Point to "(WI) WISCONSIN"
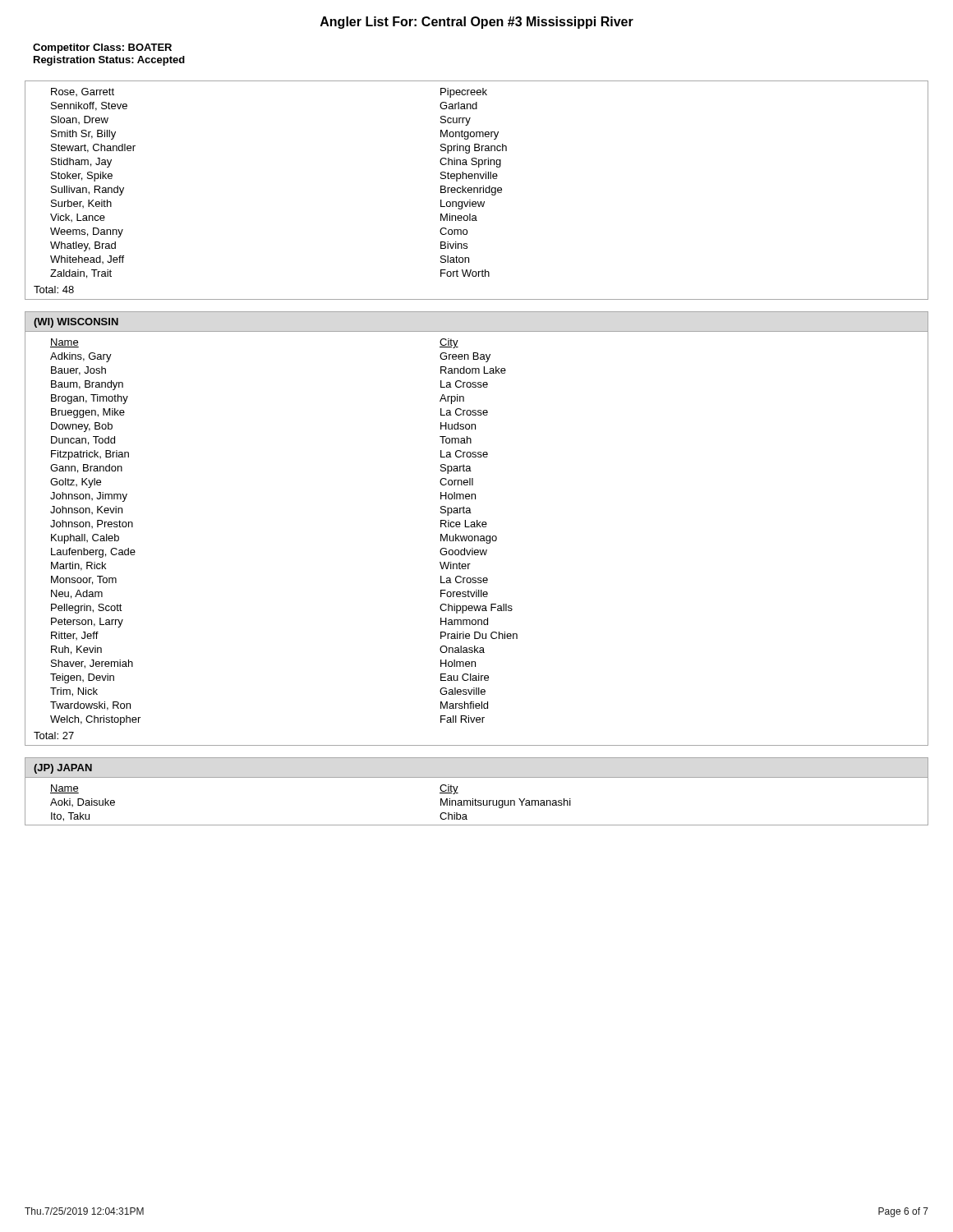 pyautogui.click(x=76, y=322)
